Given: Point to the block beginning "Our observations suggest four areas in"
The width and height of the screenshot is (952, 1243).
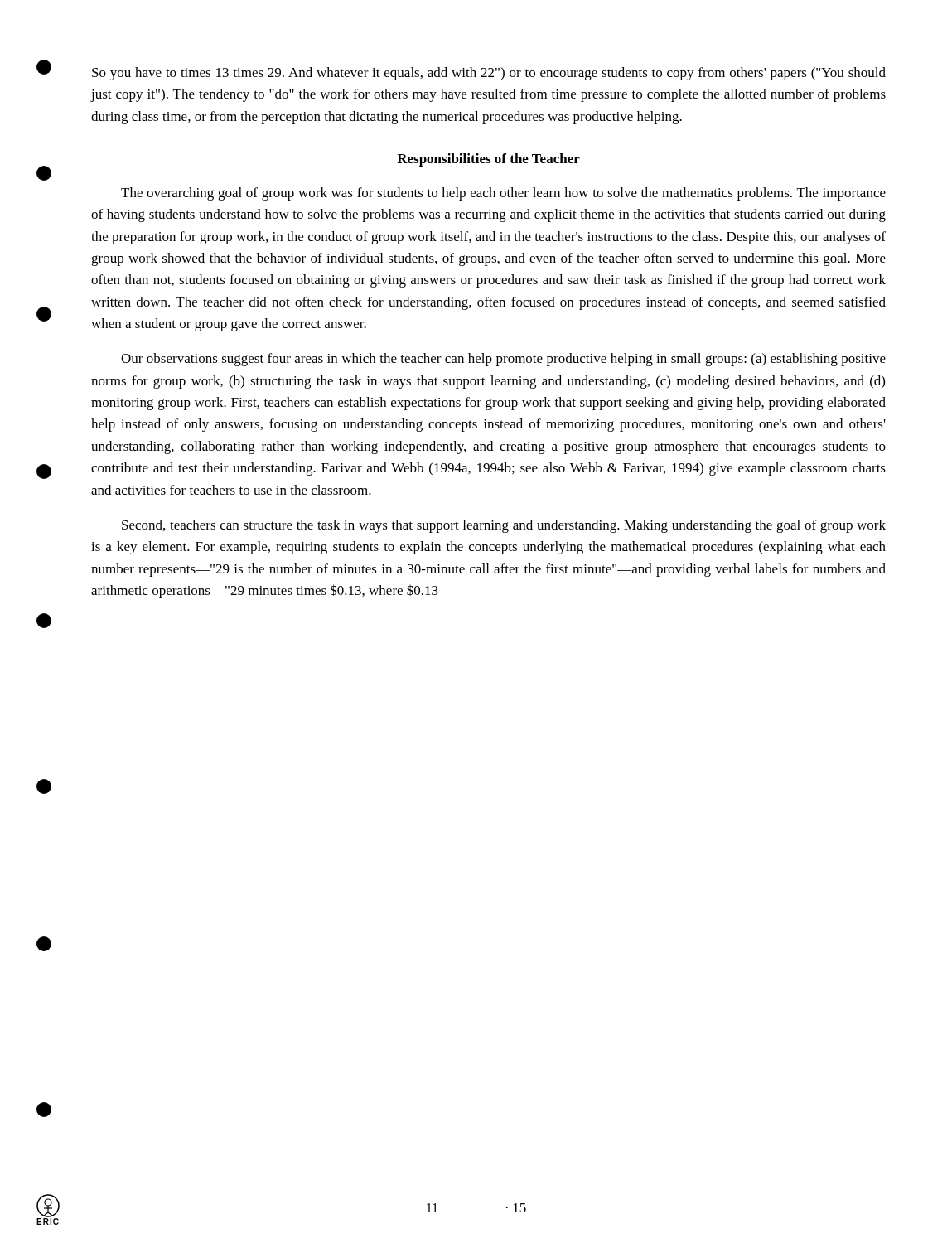Looking at the screenshot, I should coord(488,425).
